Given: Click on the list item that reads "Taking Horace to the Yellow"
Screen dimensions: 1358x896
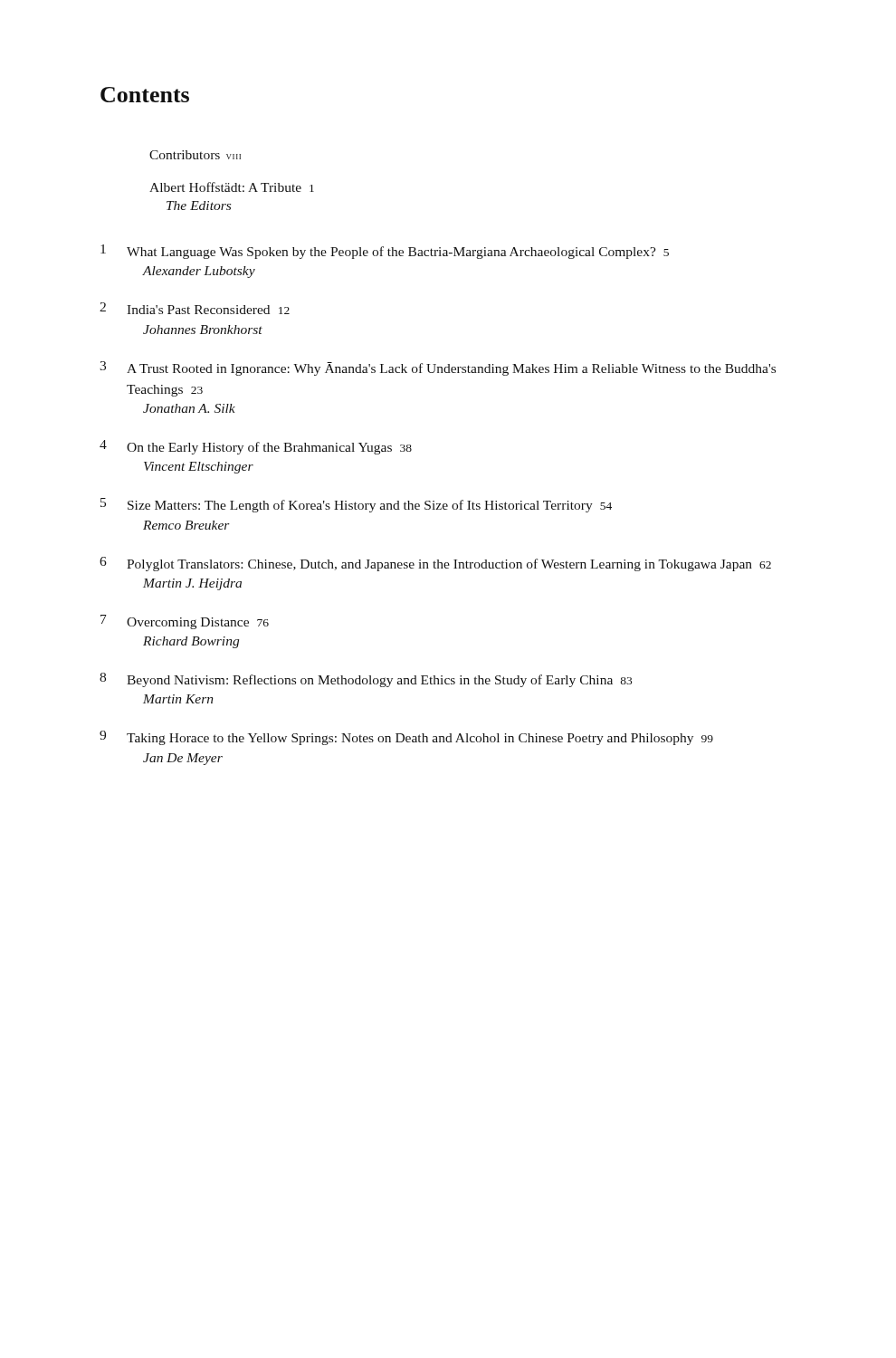Looking at the screenshot, I should pos(462,748).
